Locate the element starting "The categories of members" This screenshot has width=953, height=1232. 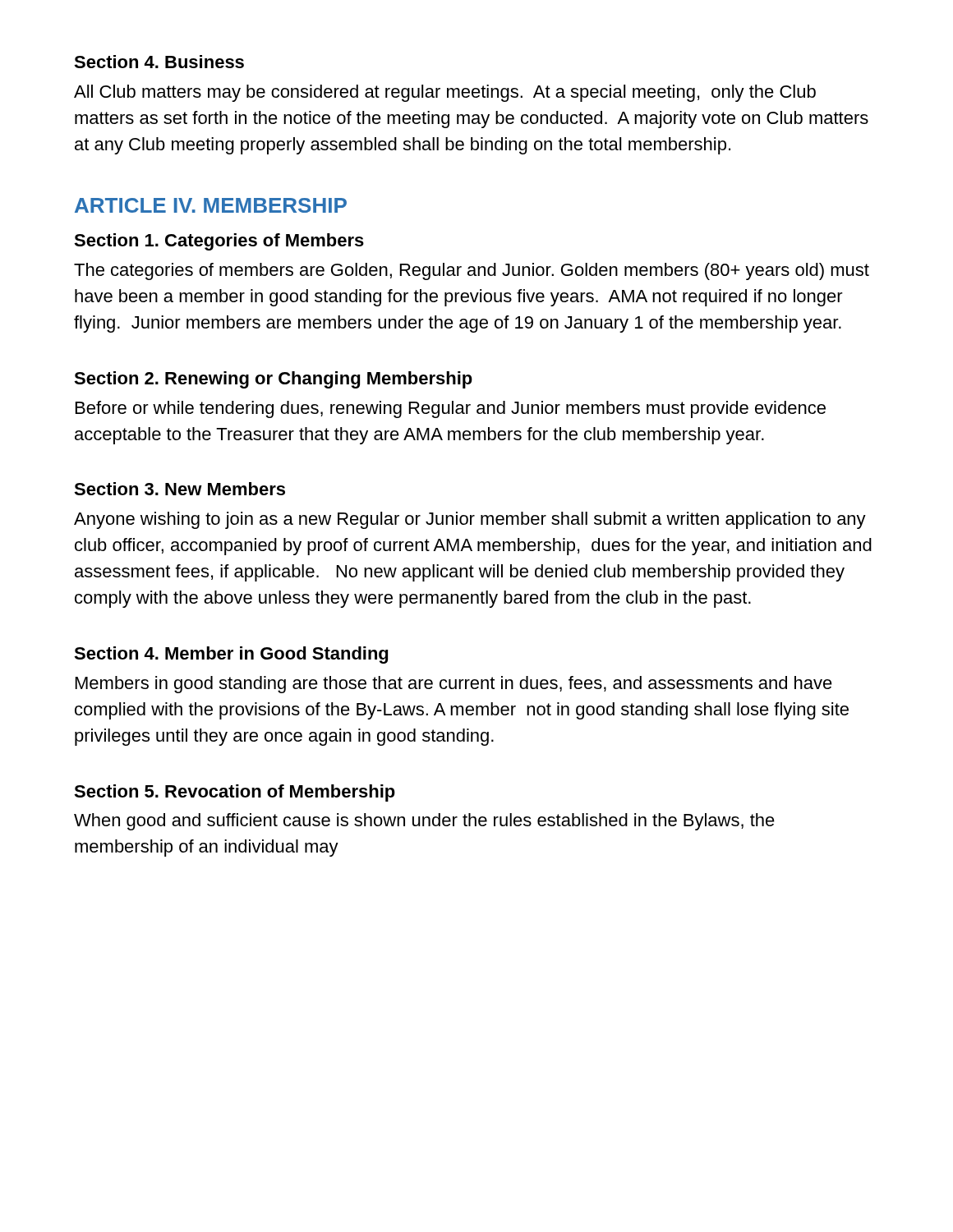coord(472,296)
